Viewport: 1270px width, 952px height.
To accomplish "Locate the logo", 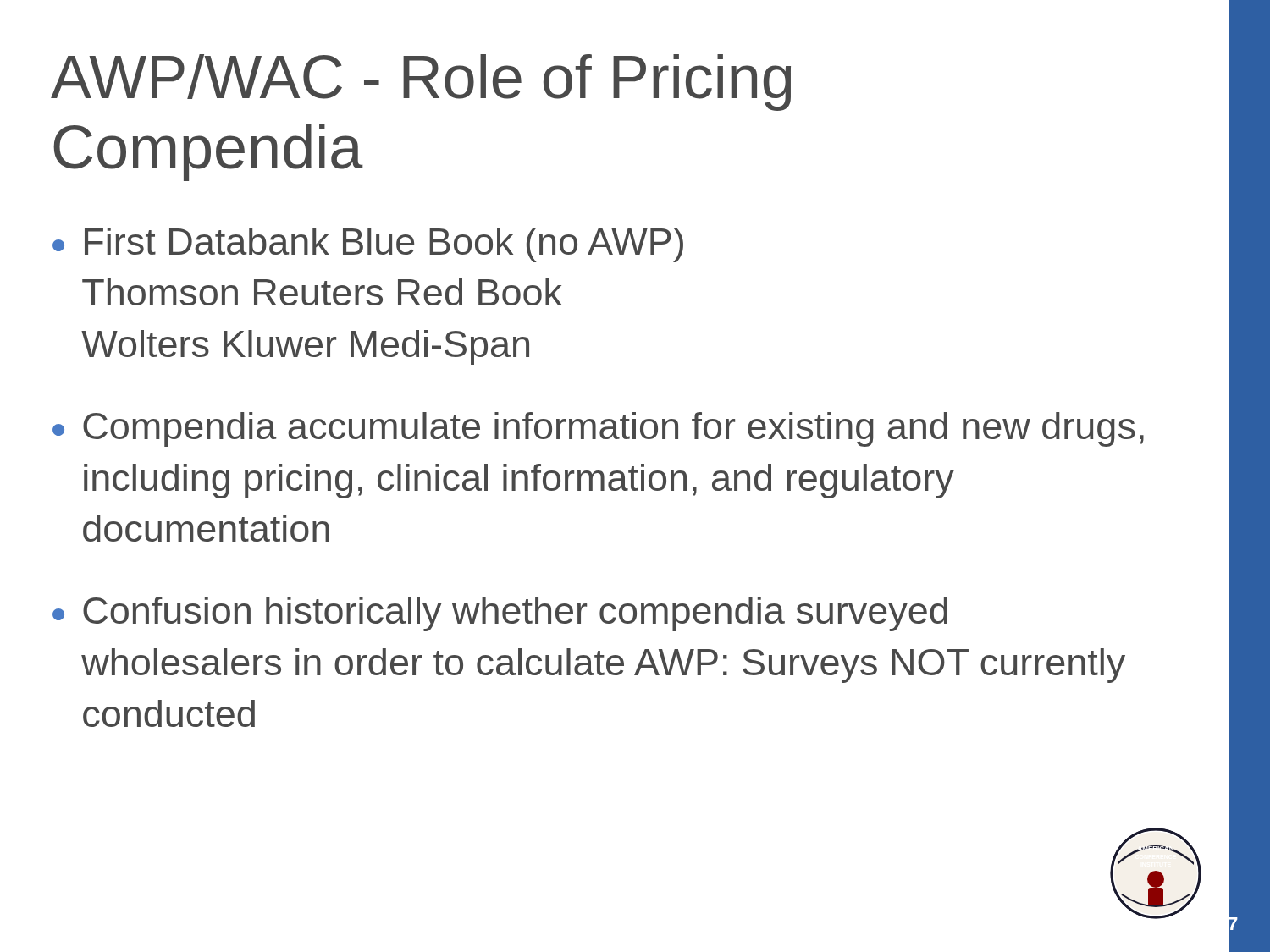I will (1156, 873).
